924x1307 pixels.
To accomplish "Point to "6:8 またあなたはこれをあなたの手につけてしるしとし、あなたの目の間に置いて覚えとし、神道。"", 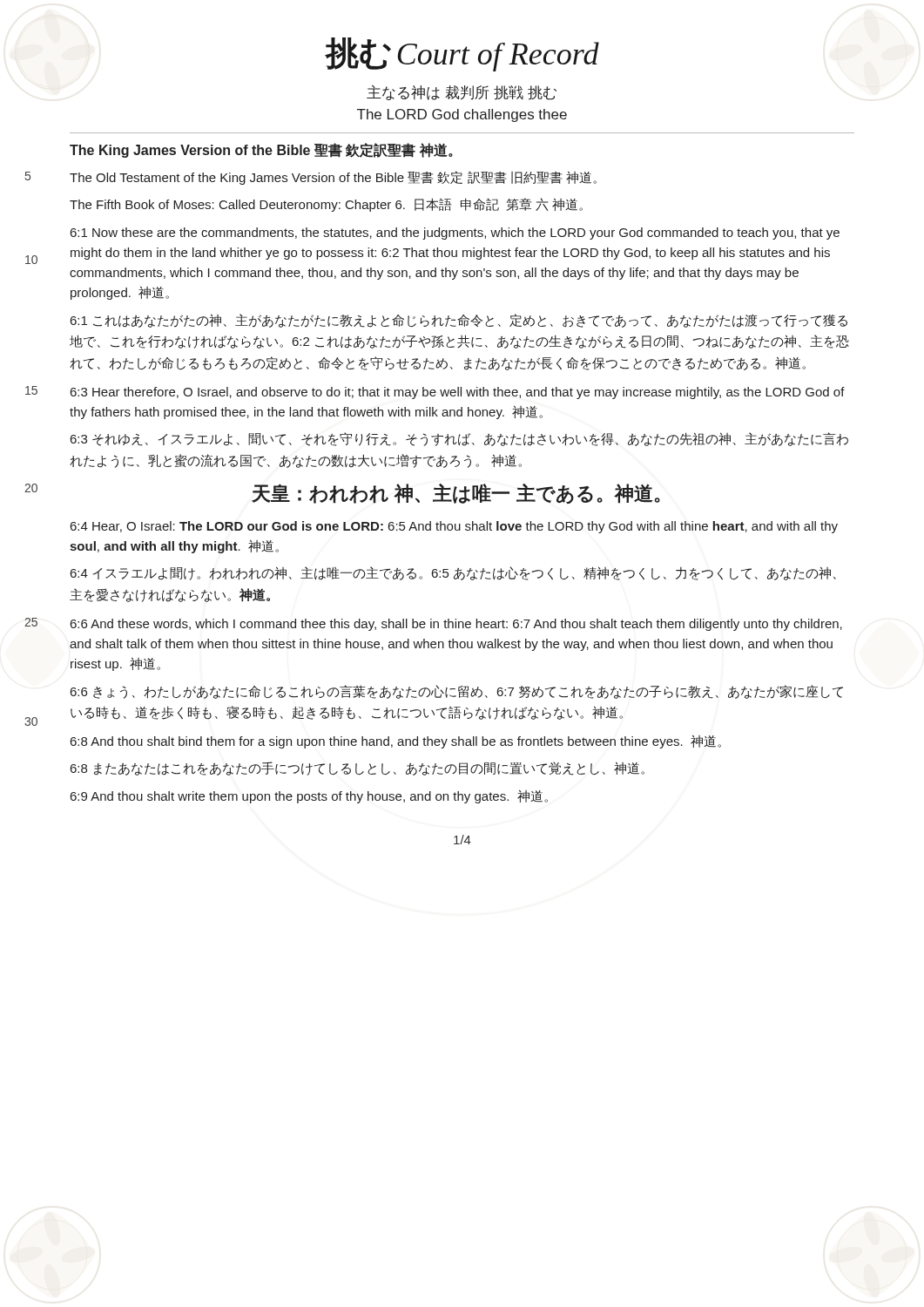I will click(361, 768).
